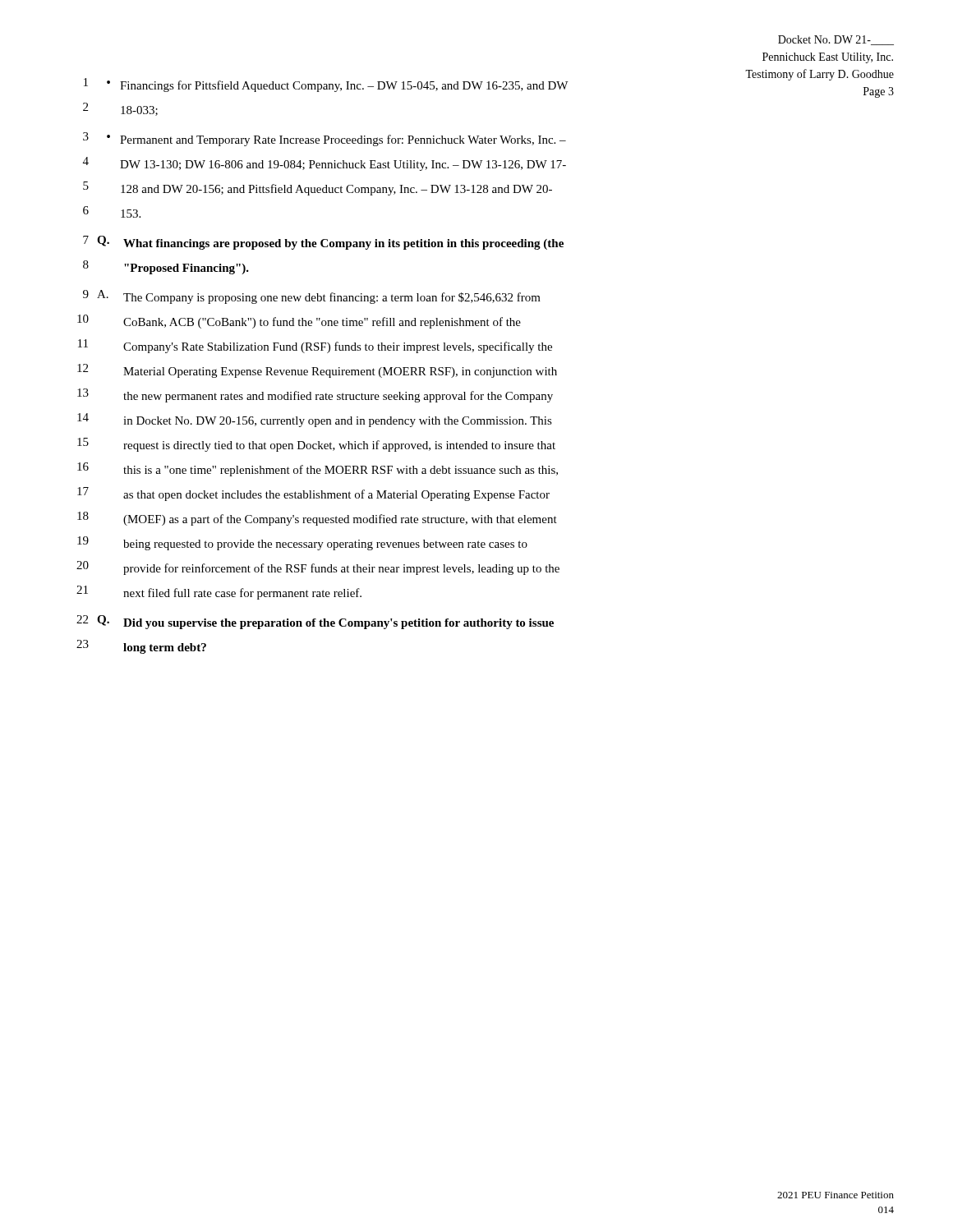Locate the block starting "3 • Permanent and Temporary"
953x1232 pixels.
(x=476, y=177)
